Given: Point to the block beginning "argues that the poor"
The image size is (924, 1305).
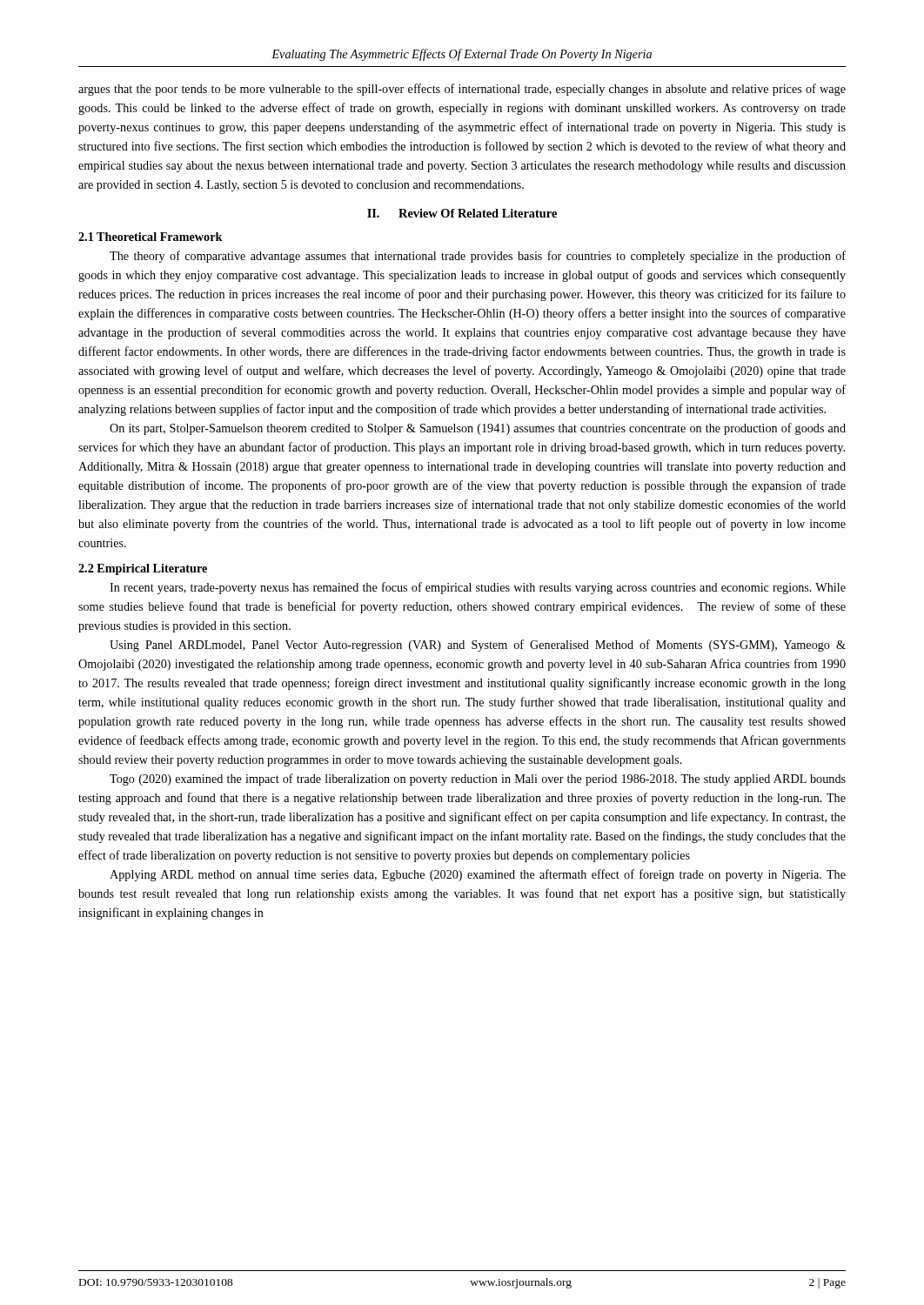Looking at the screenshot, I should [x=462, y=137].
